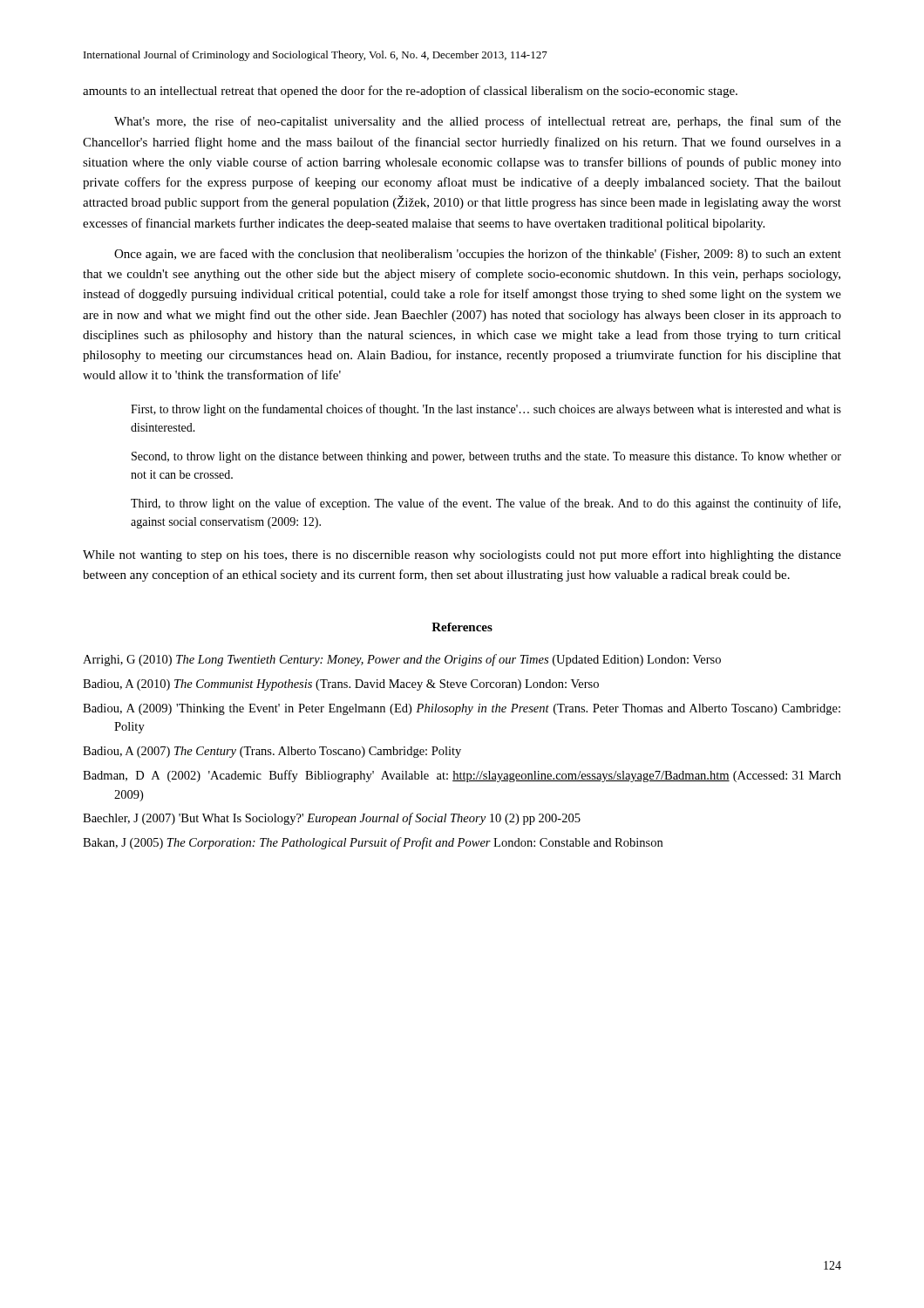Where is the passage that starts "While not wanting to step on his"?
Screen dimensions: 1308x924
point(462,564)
